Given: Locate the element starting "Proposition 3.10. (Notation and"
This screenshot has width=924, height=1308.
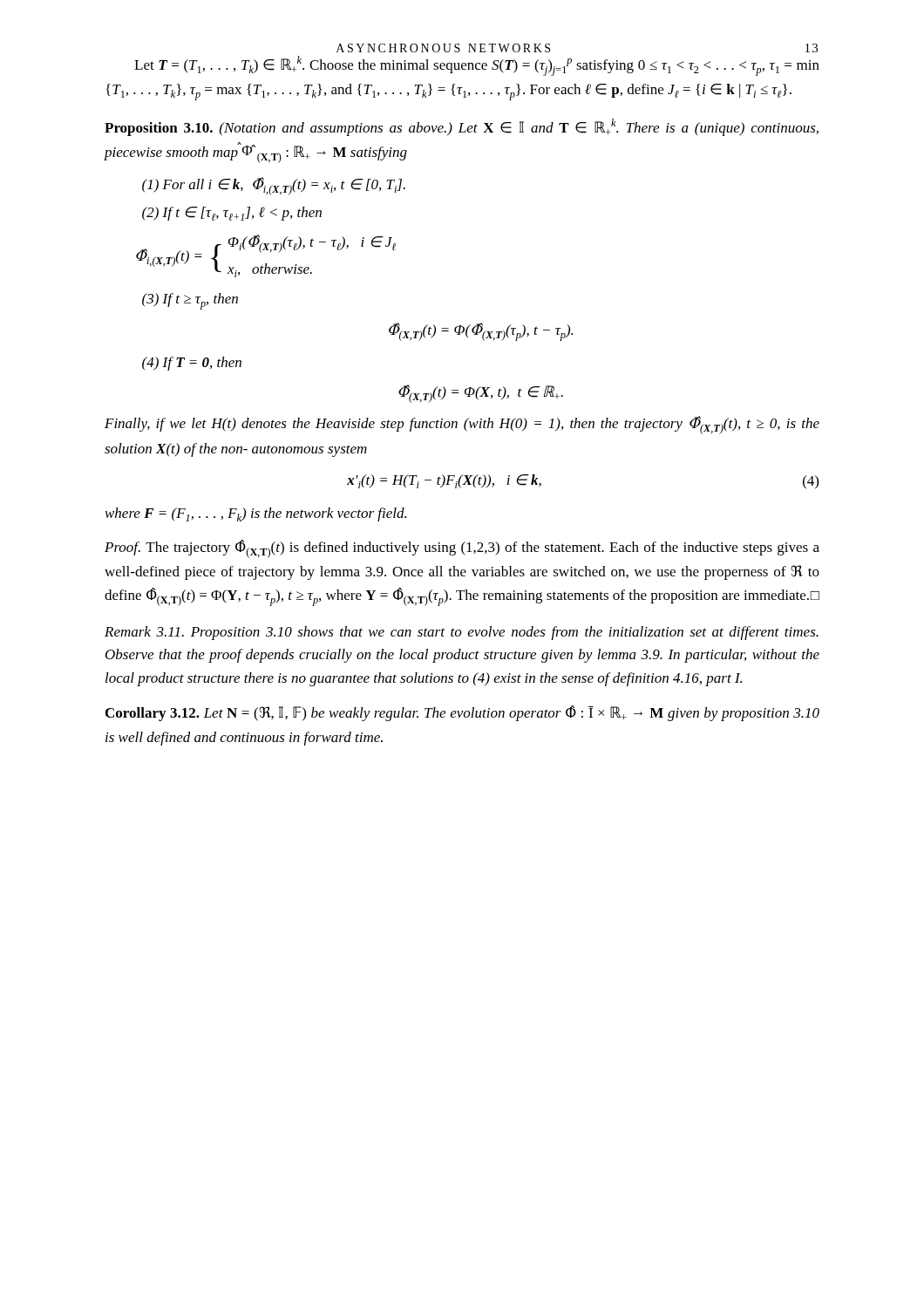Looking at the screenshot, I should click(x=462, y=141).
